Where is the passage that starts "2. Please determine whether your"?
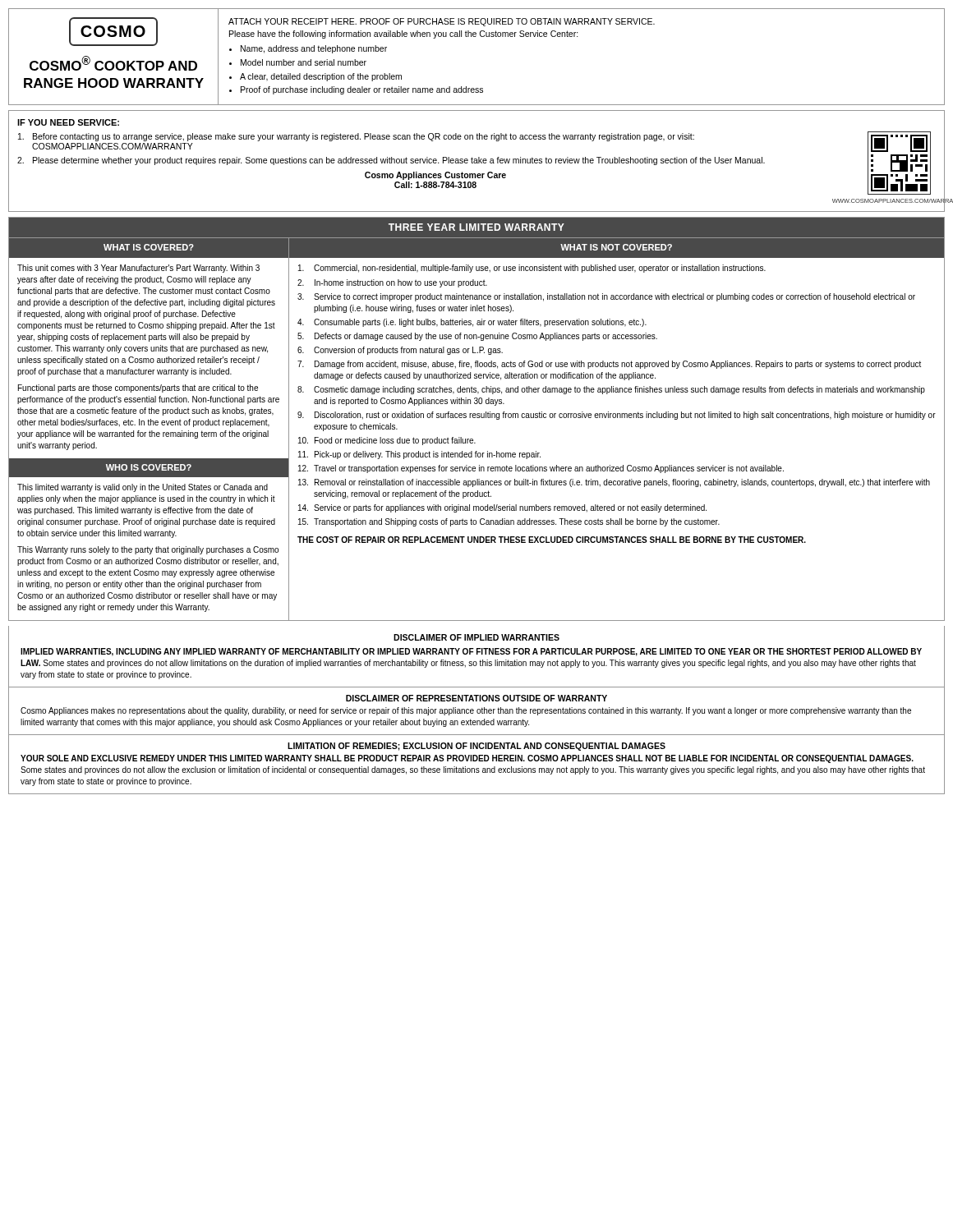This screenshot has width=953, height=1232. point(391,160)
